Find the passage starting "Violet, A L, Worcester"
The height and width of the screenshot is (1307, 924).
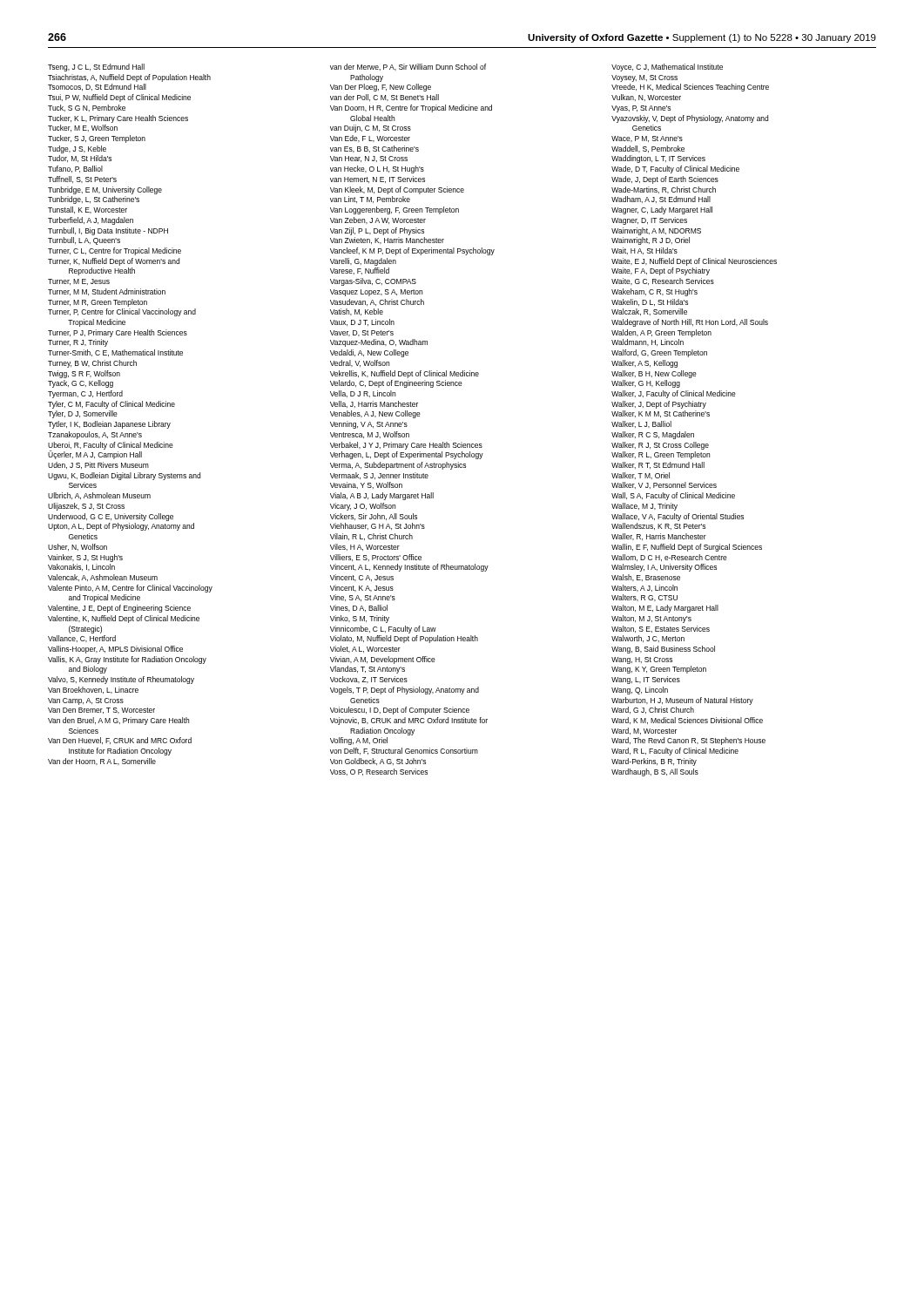pos(462,650)
